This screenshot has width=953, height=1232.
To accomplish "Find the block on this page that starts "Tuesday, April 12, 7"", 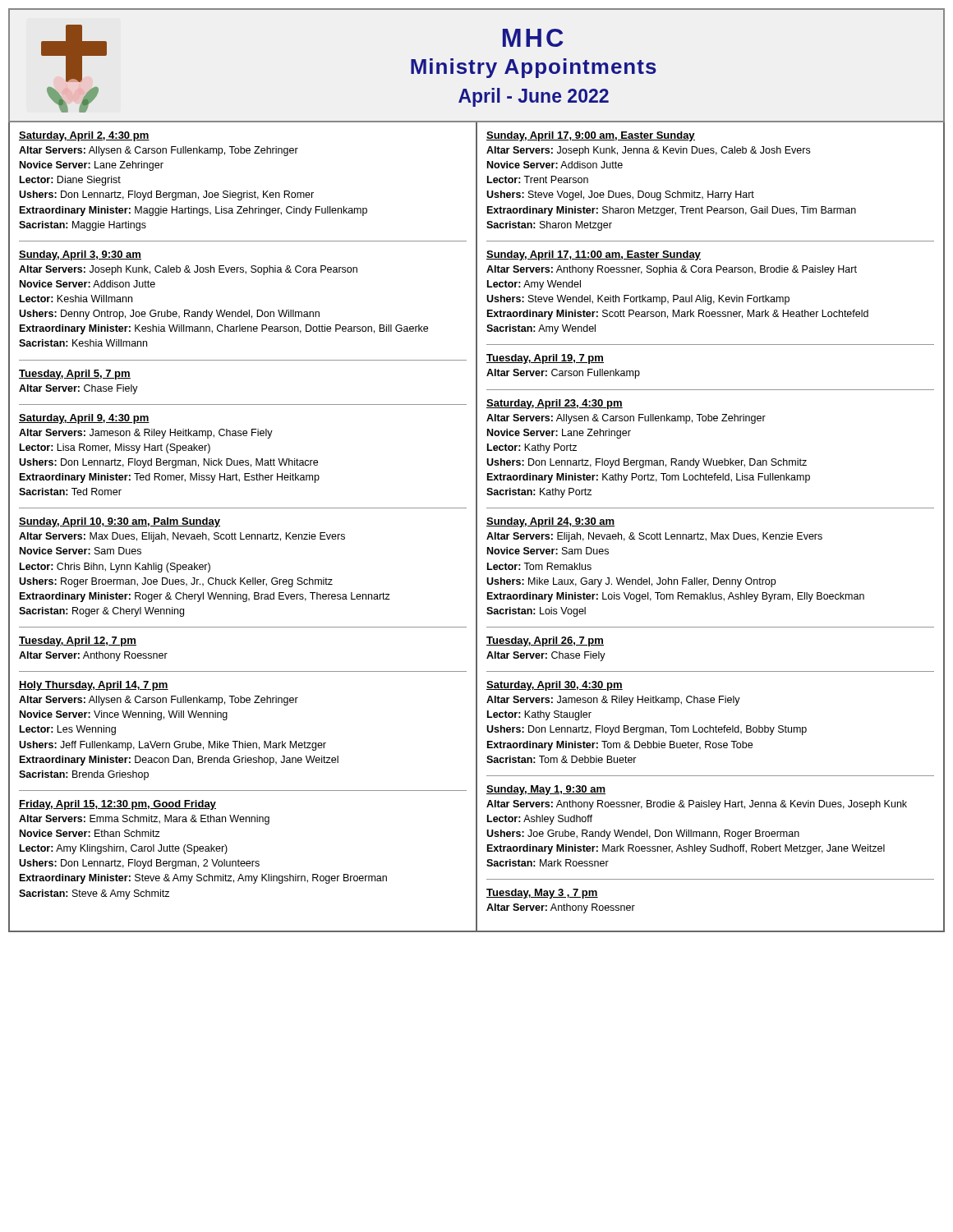I will (x=78, y=641).
